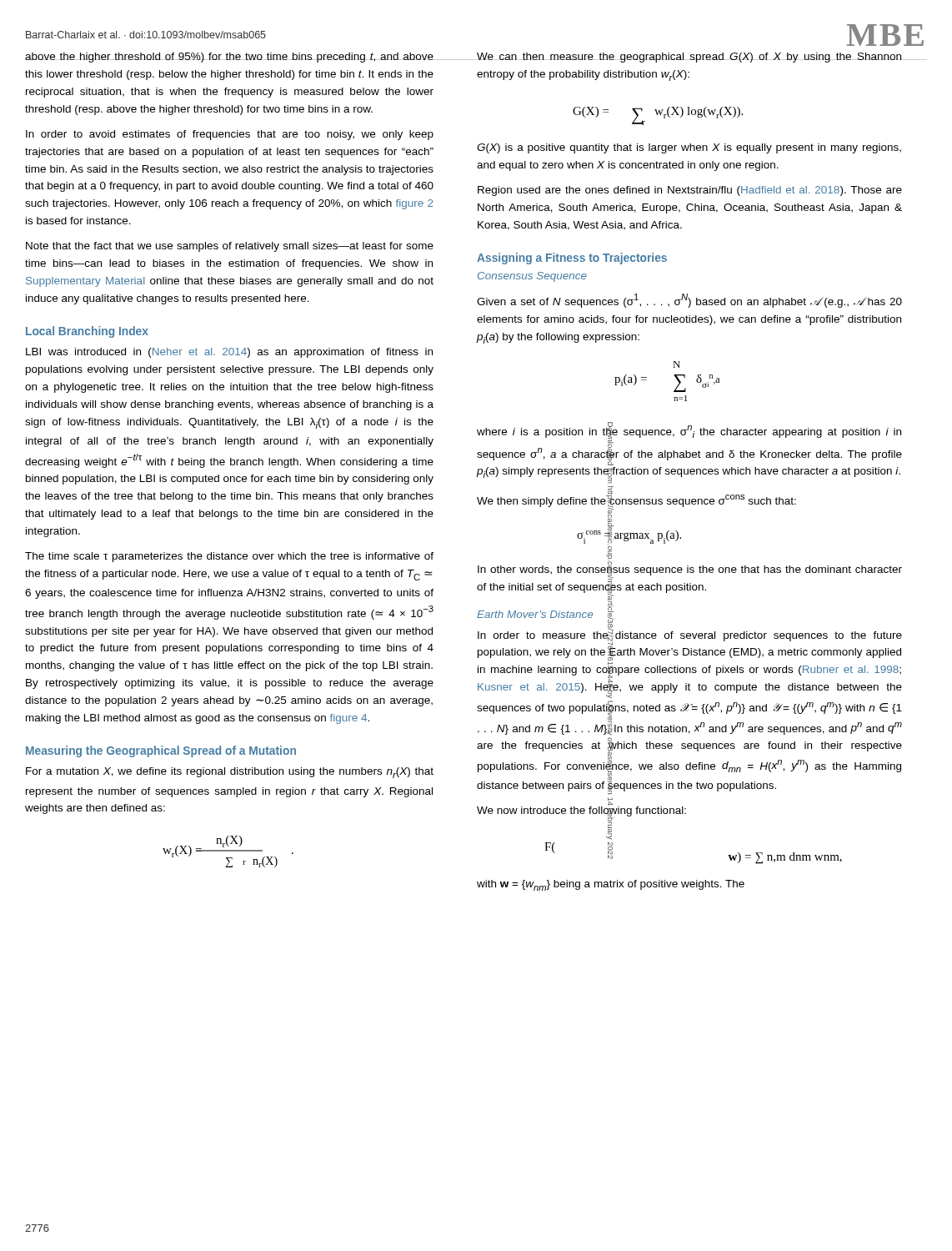This screenshot has width=952, height=1251.
Task: Point to the block beginning "above the higher threshold of 95%)"
Action: pyautogui.click(x=229, y=178)
